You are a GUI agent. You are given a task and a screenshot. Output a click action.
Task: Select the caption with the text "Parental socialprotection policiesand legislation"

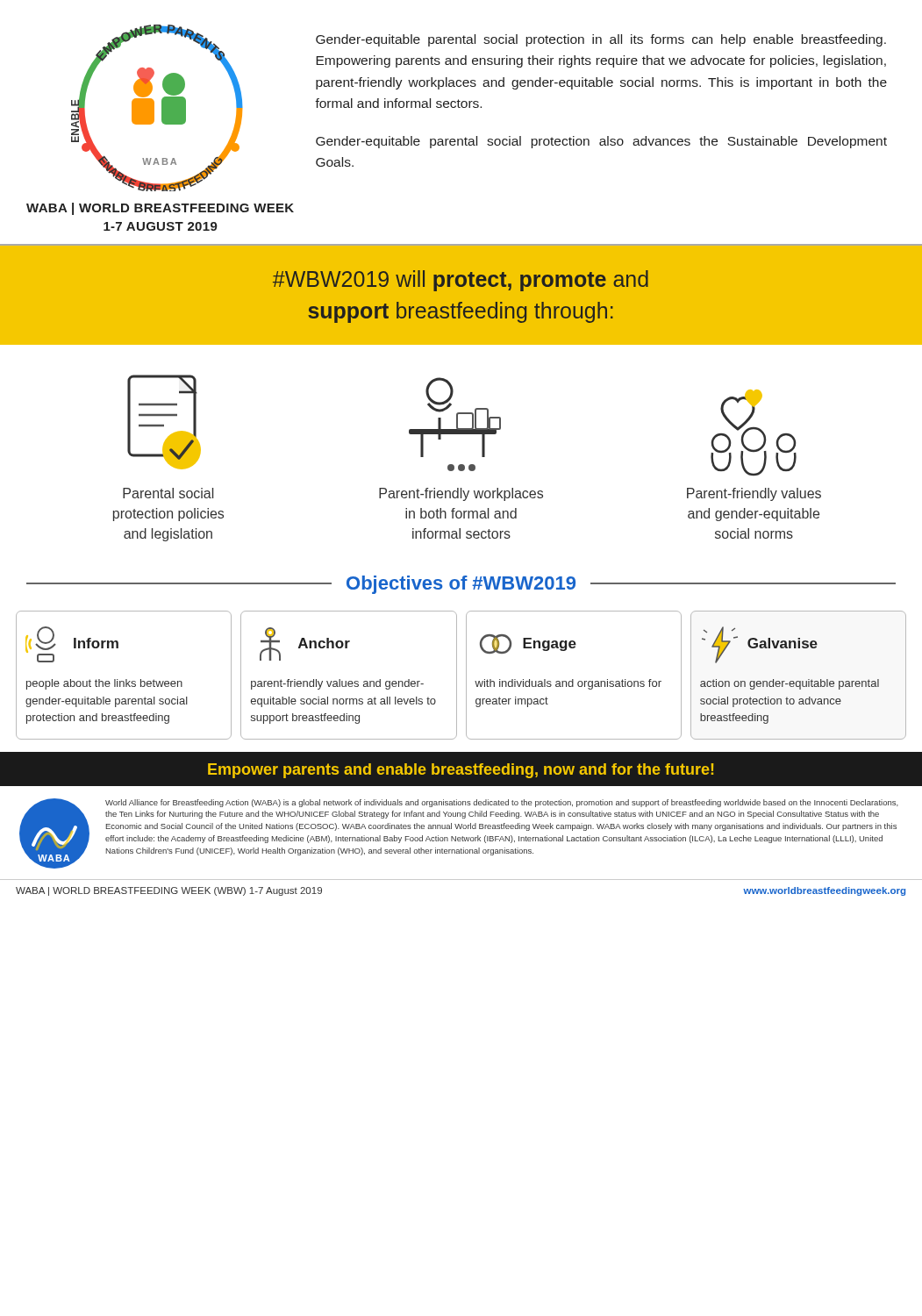[x=168, y=513]
